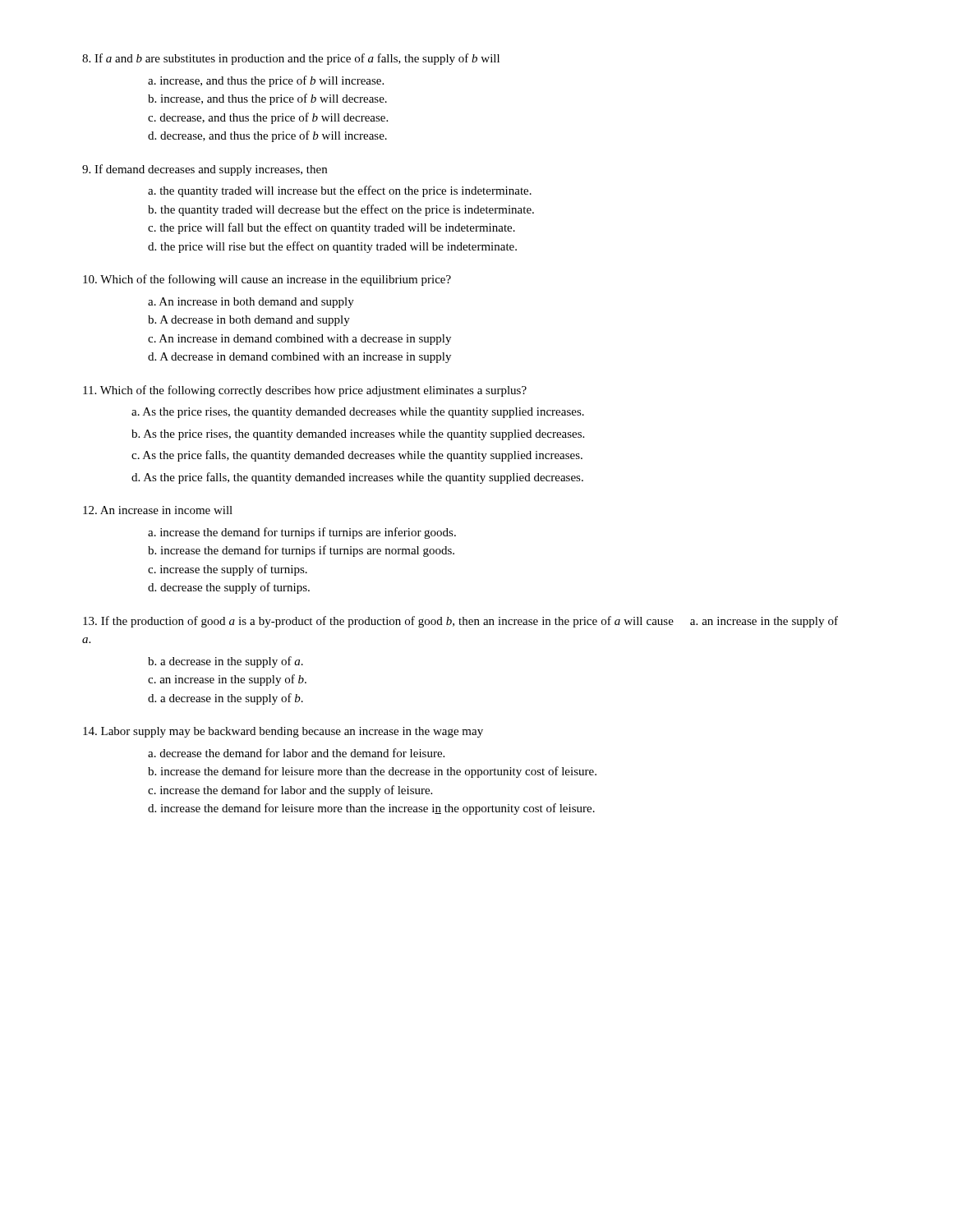Select the passage starting "14. Labor supply may be"

(x=476, y=770)
